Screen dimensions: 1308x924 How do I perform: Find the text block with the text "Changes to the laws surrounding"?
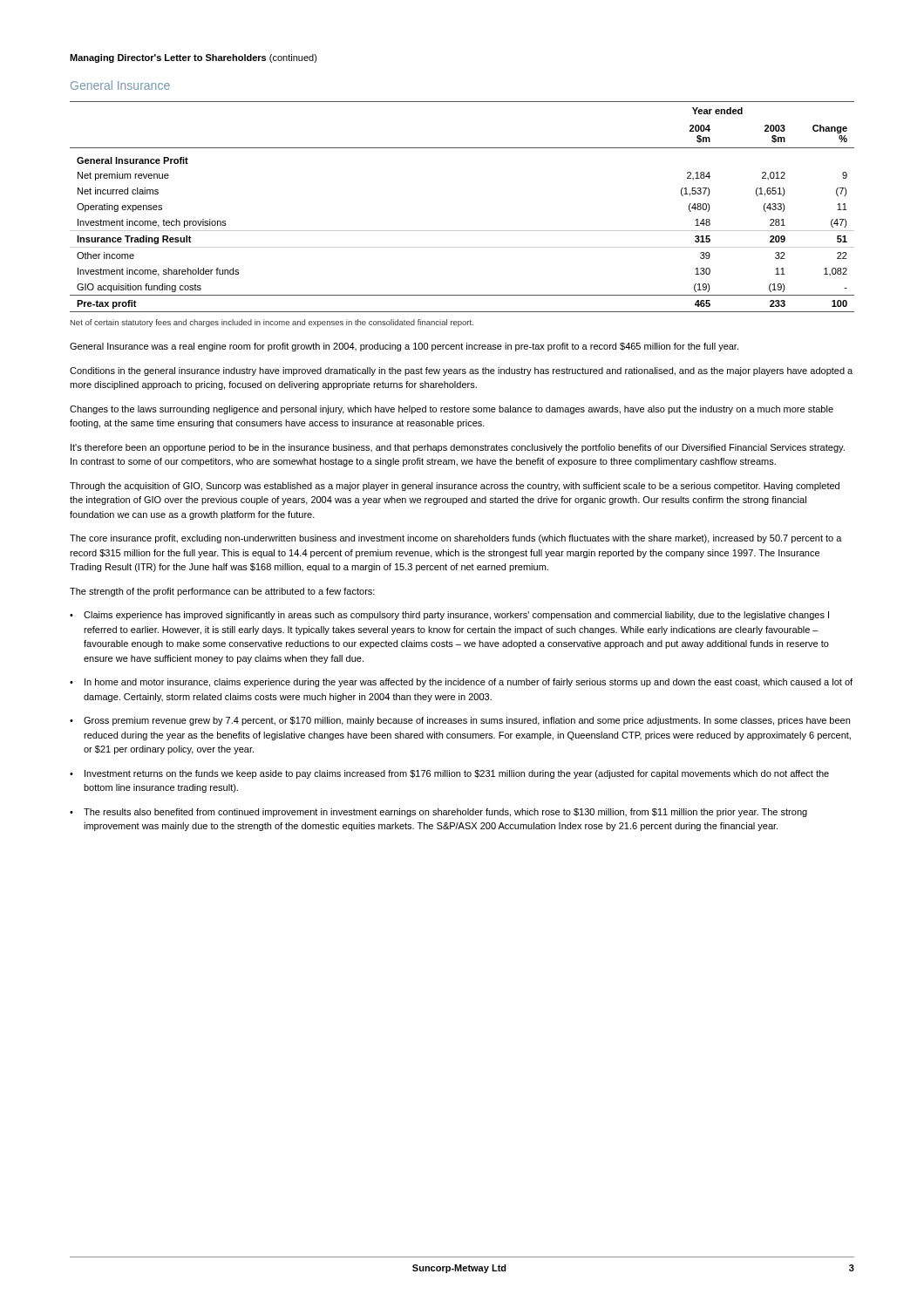[x=462, y=416]
